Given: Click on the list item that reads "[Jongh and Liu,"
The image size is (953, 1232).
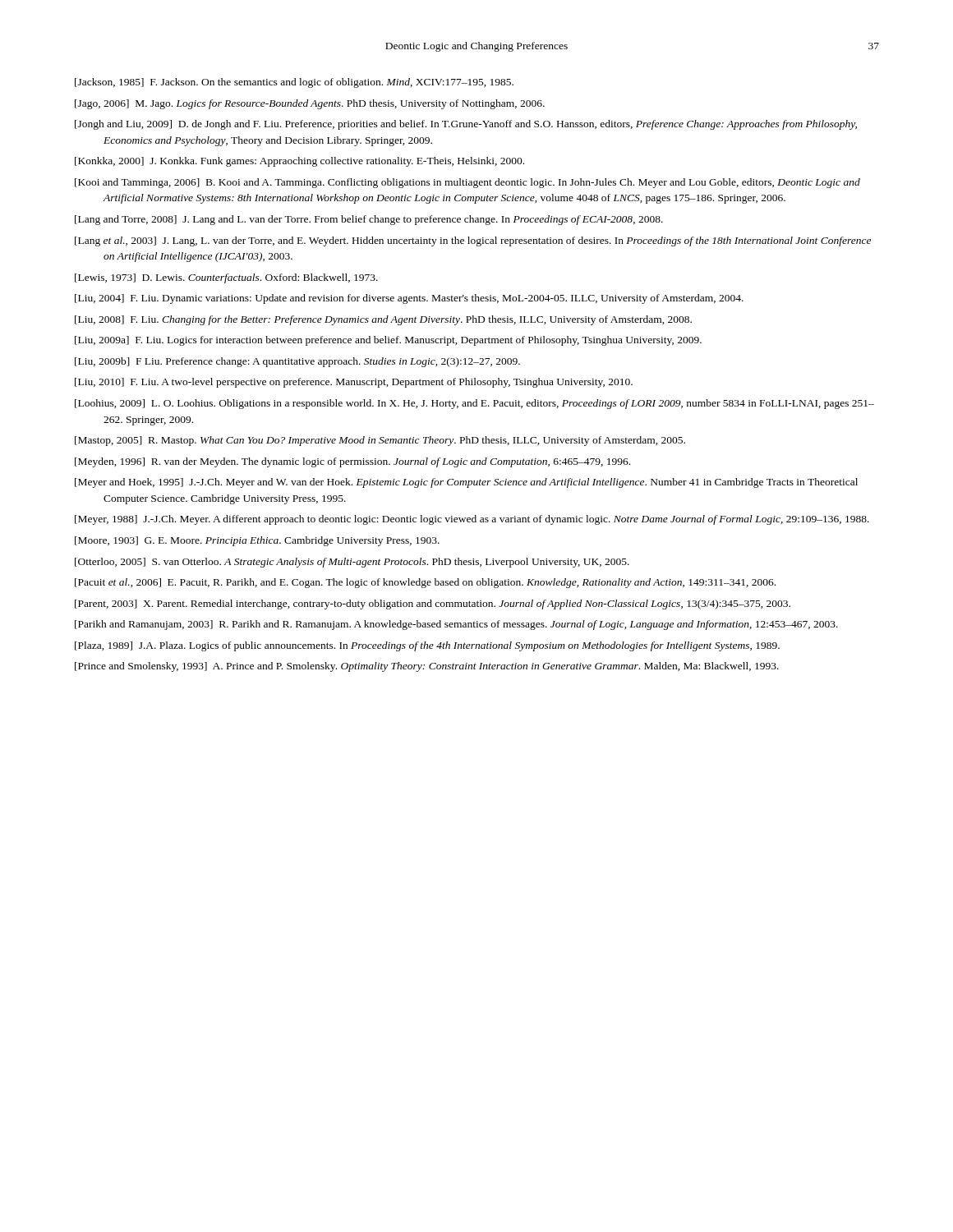Looking at the screenshot, I should [x=466, y=132].
